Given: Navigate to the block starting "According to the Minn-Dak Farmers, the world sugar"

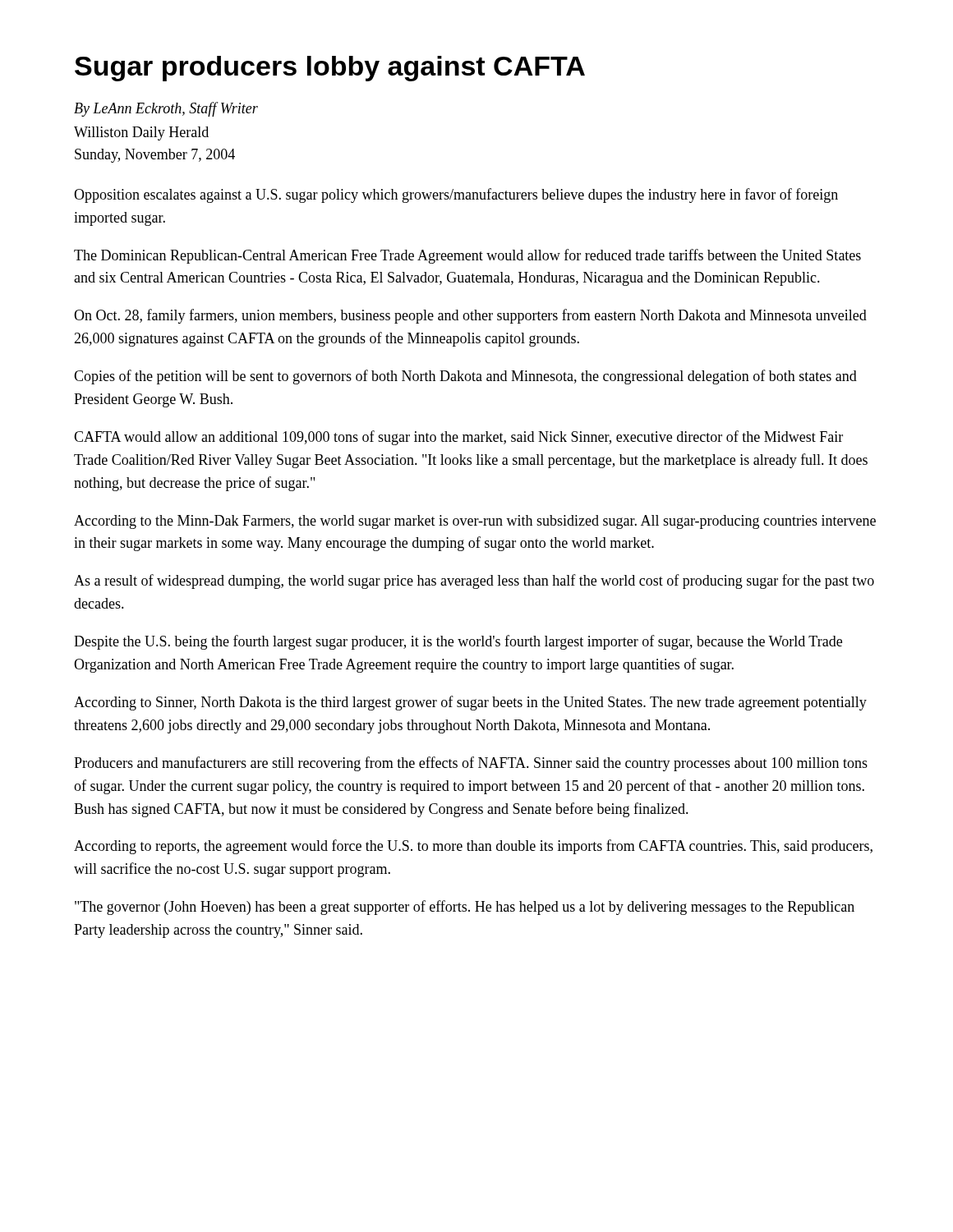Looking at the screenshot, I should [x=475, y=532].
